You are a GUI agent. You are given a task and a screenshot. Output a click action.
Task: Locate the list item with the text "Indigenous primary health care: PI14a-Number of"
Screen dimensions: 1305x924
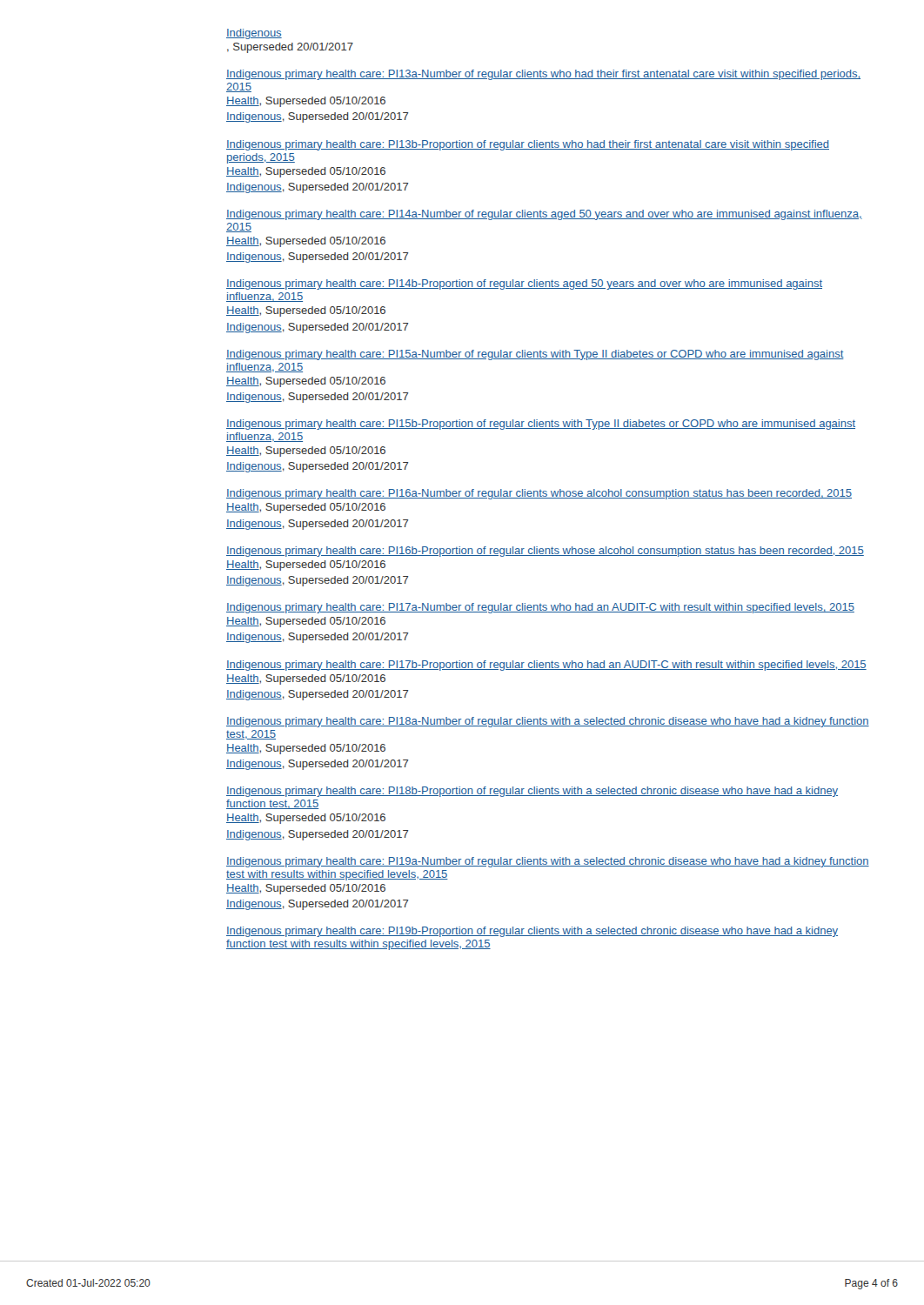(544, 215)
